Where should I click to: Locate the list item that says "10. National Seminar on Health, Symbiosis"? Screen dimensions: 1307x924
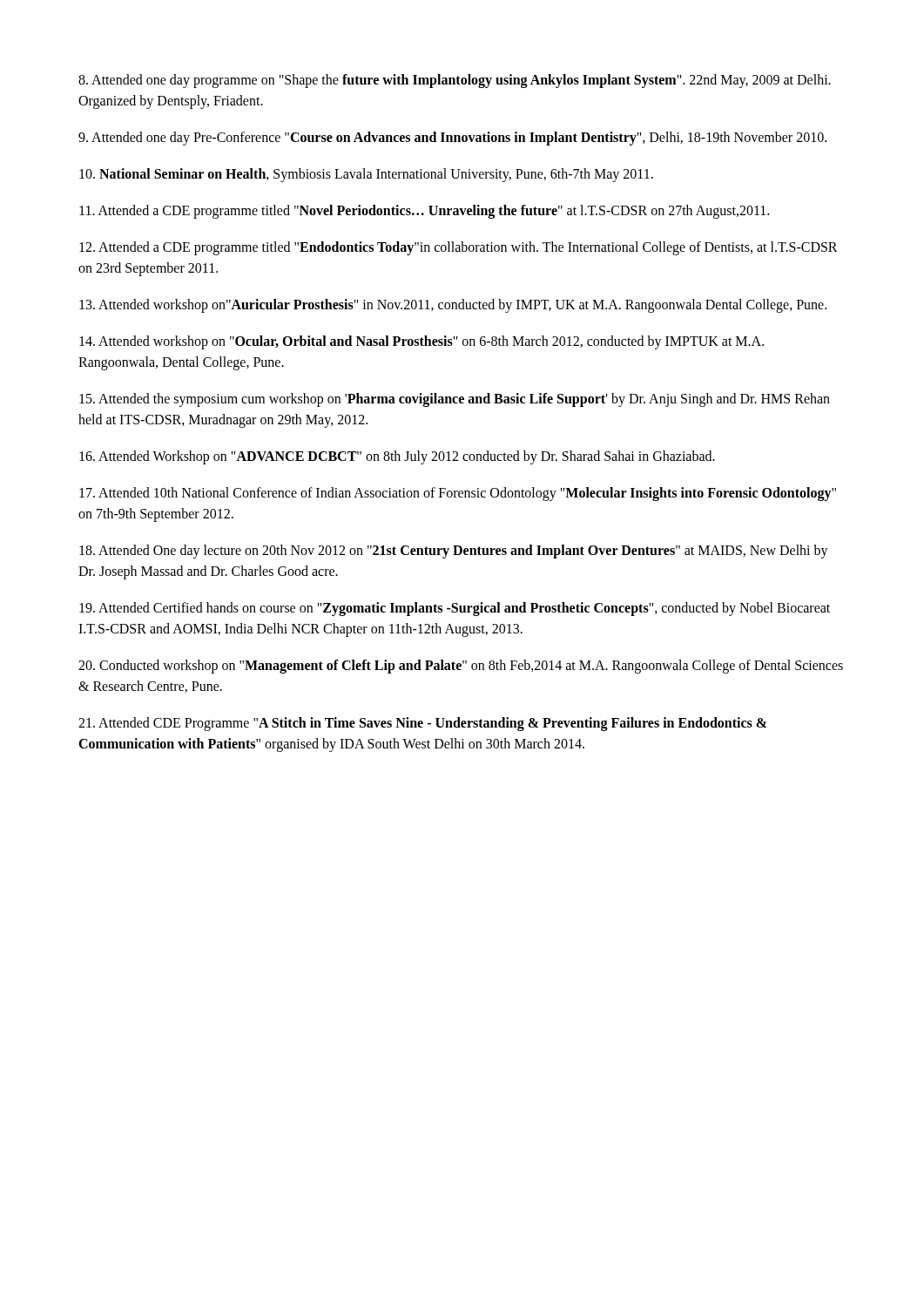366,174
